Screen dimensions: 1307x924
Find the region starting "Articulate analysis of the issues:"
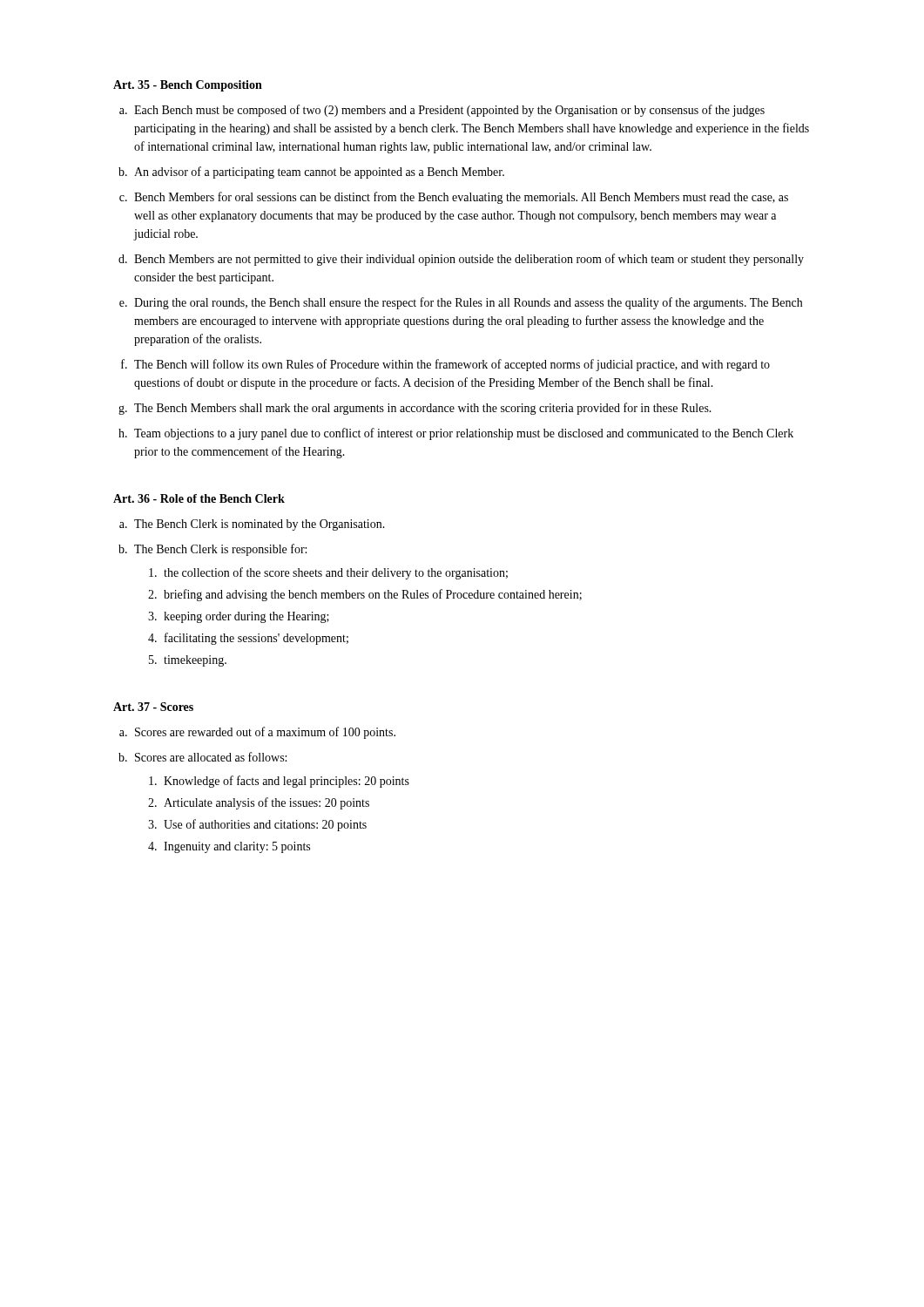click(x=266, y=803)
